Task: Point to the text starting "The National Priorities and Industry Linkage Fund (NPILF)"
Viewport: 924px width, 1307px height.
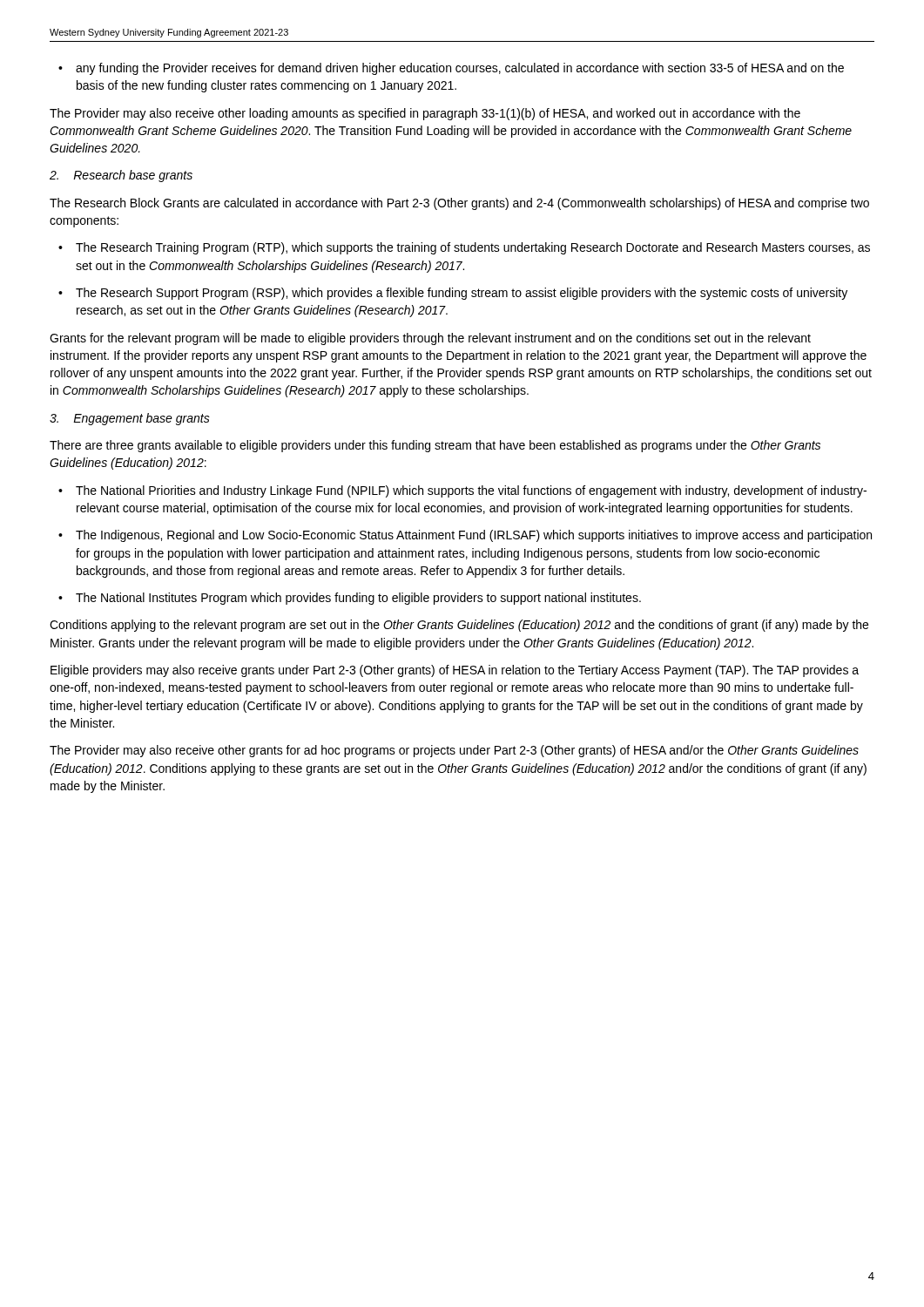Action: point(471,499)
